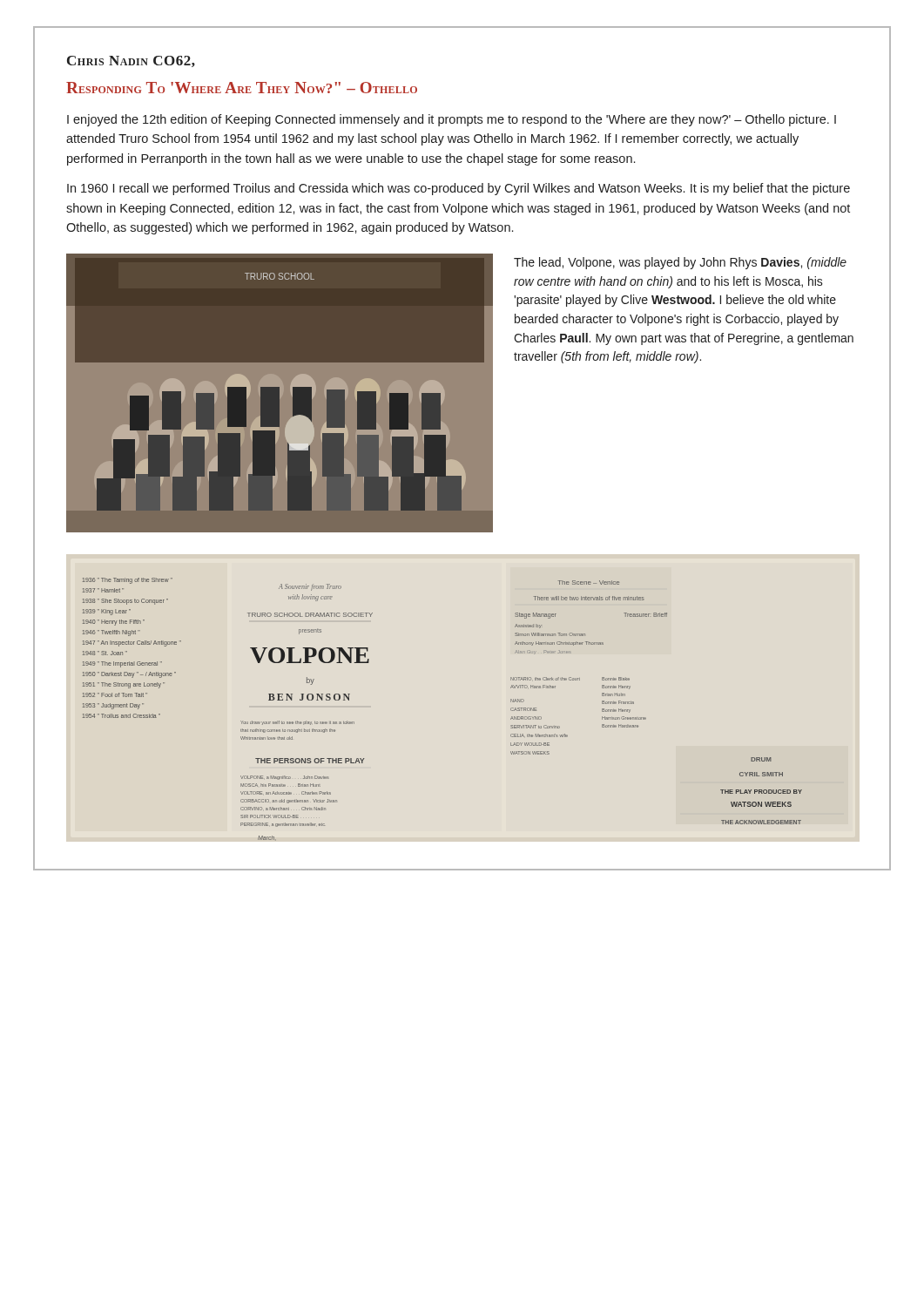
Task: Click on the text block that says "I enjoyed the 12th edition of"
Action: click(x=452, y=139)
